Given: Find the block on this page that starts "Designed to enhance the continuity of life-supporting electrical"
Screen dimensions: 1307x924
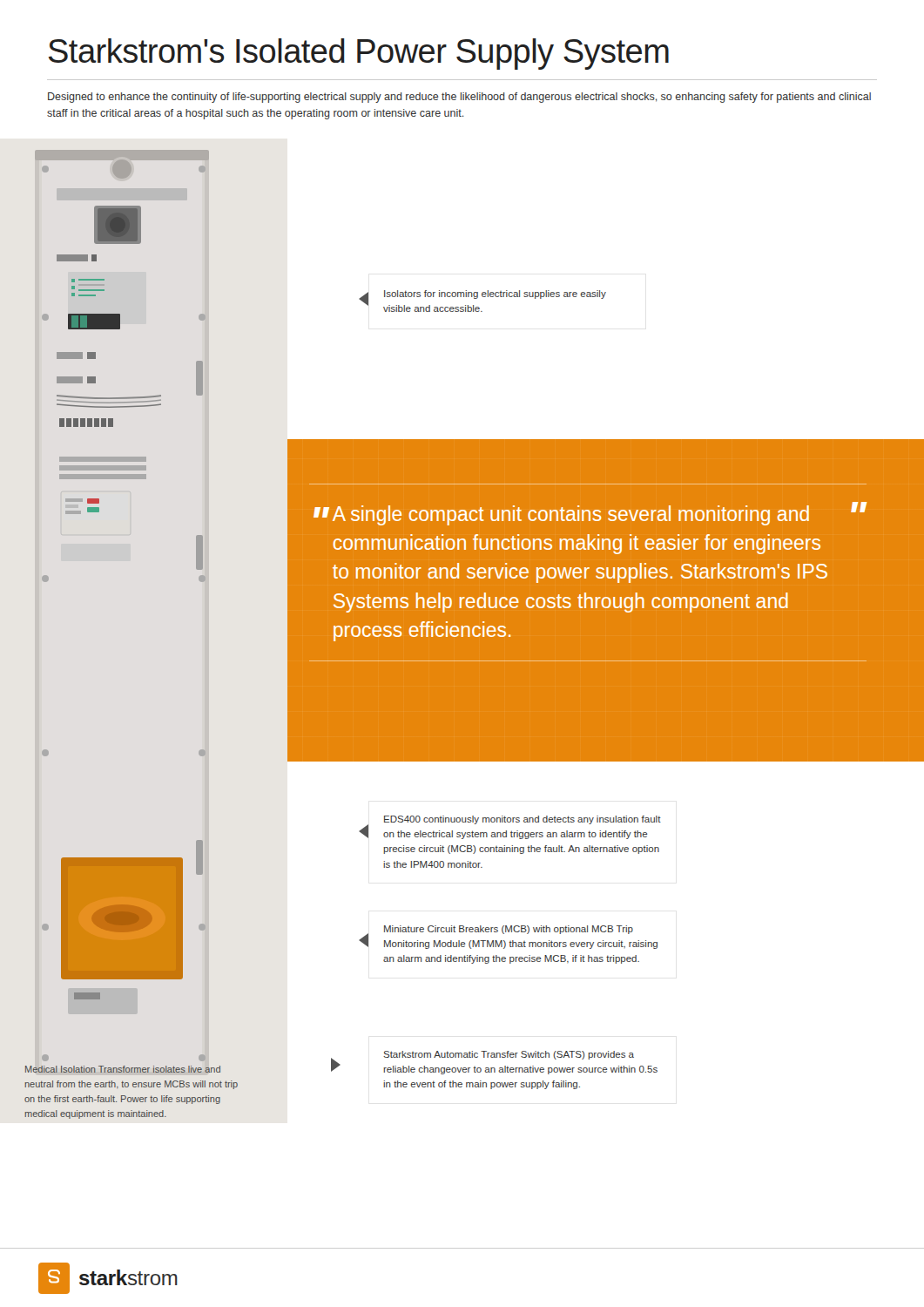Looking at the screenshot, I should (x=462, y=106).
